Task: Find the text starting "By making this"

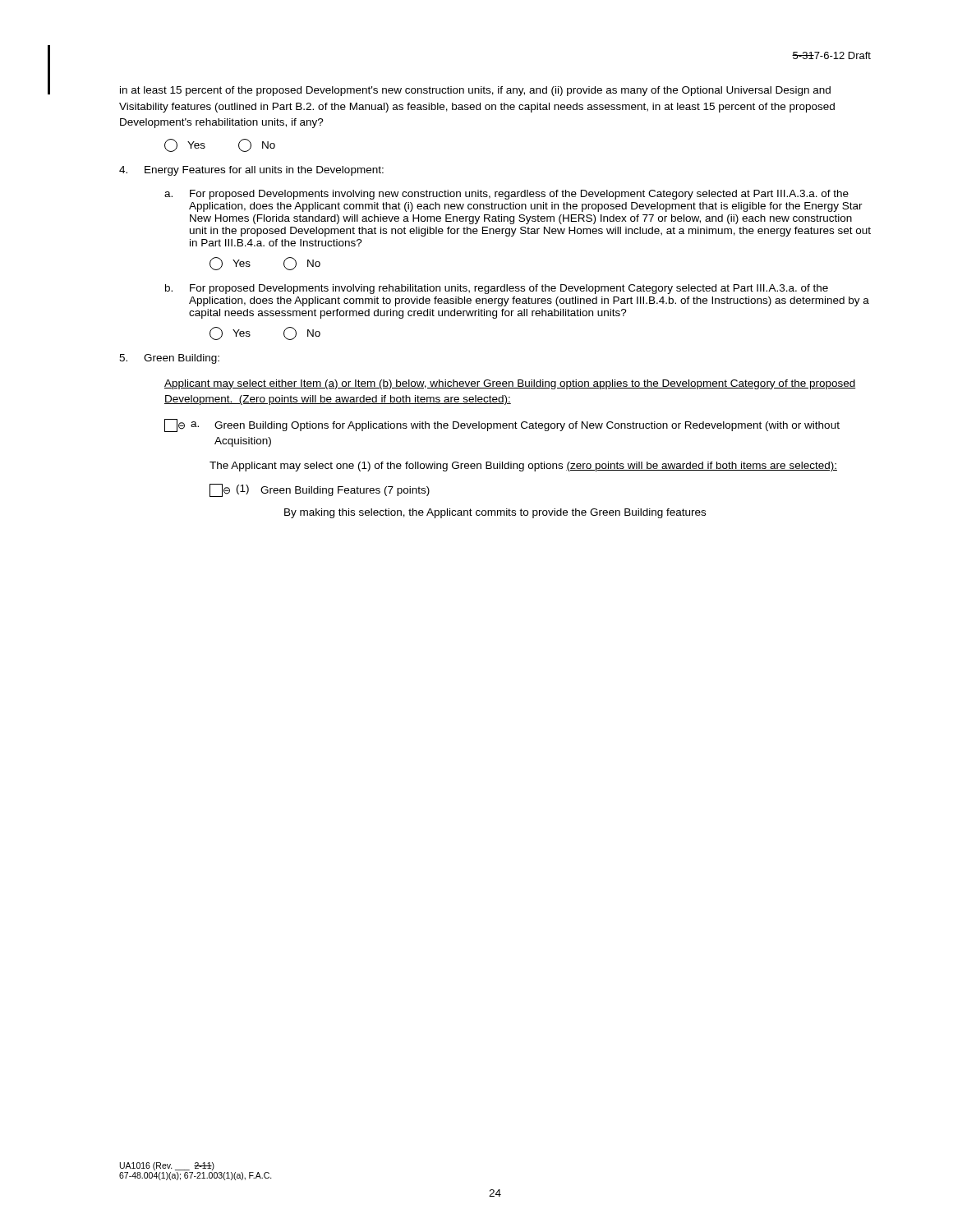Action: 495,512
